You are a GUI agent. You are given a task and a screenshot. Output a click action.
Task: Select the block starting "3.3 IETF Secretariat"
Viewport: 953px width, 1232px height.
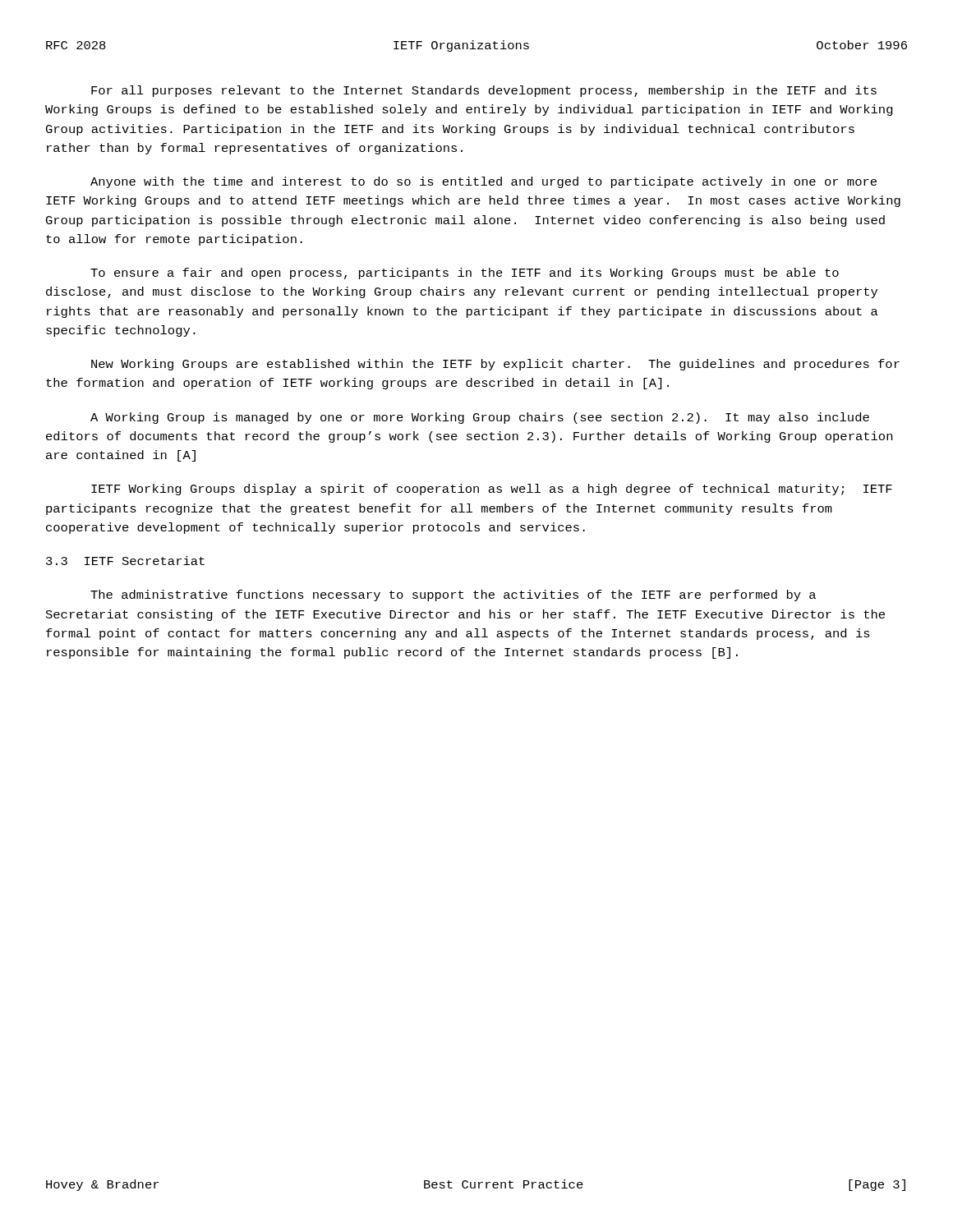[125, 562]
